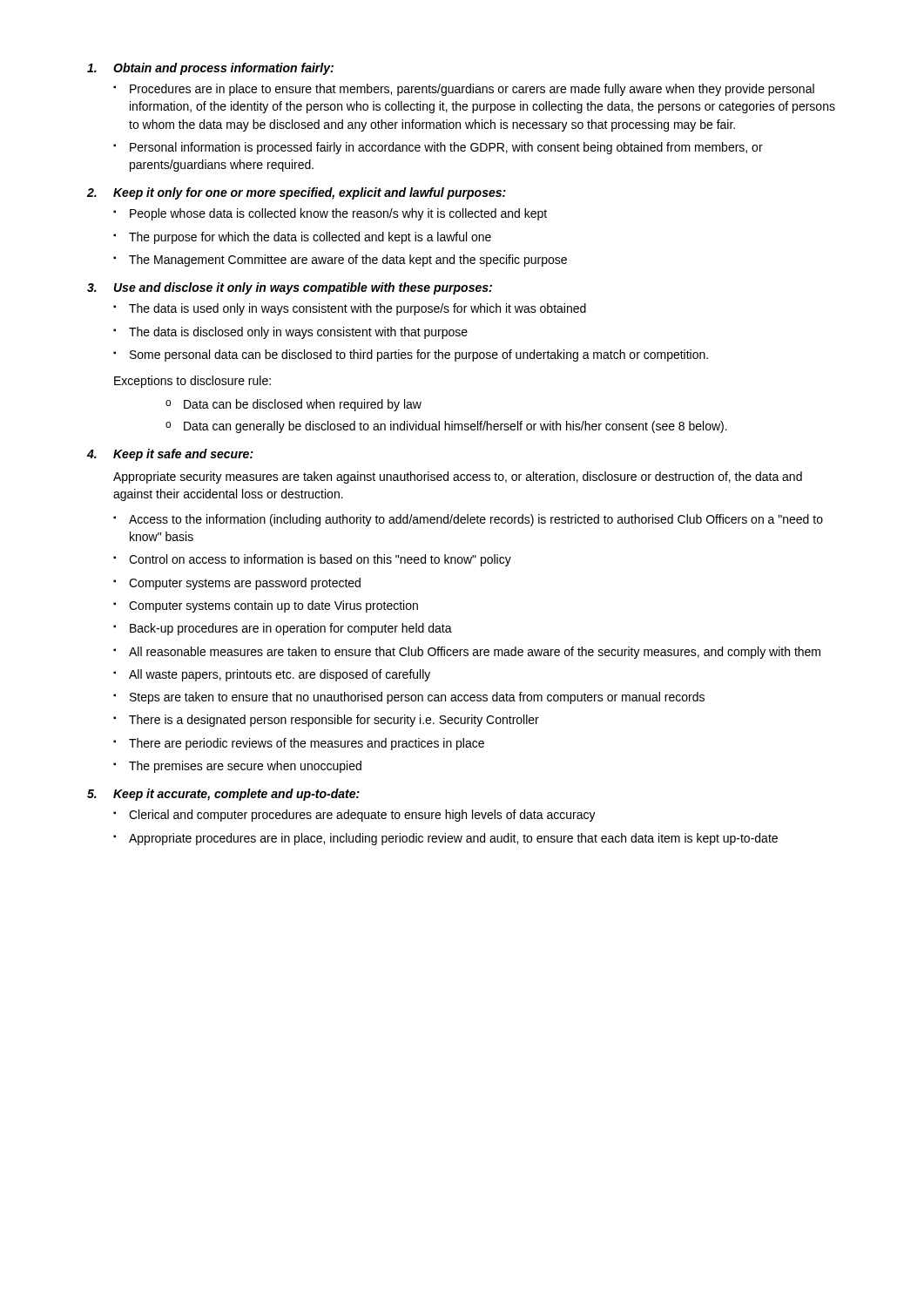924x1307 pixels.
Task: Find the text starting "4. Keep it"
Action: click(170, 454)
